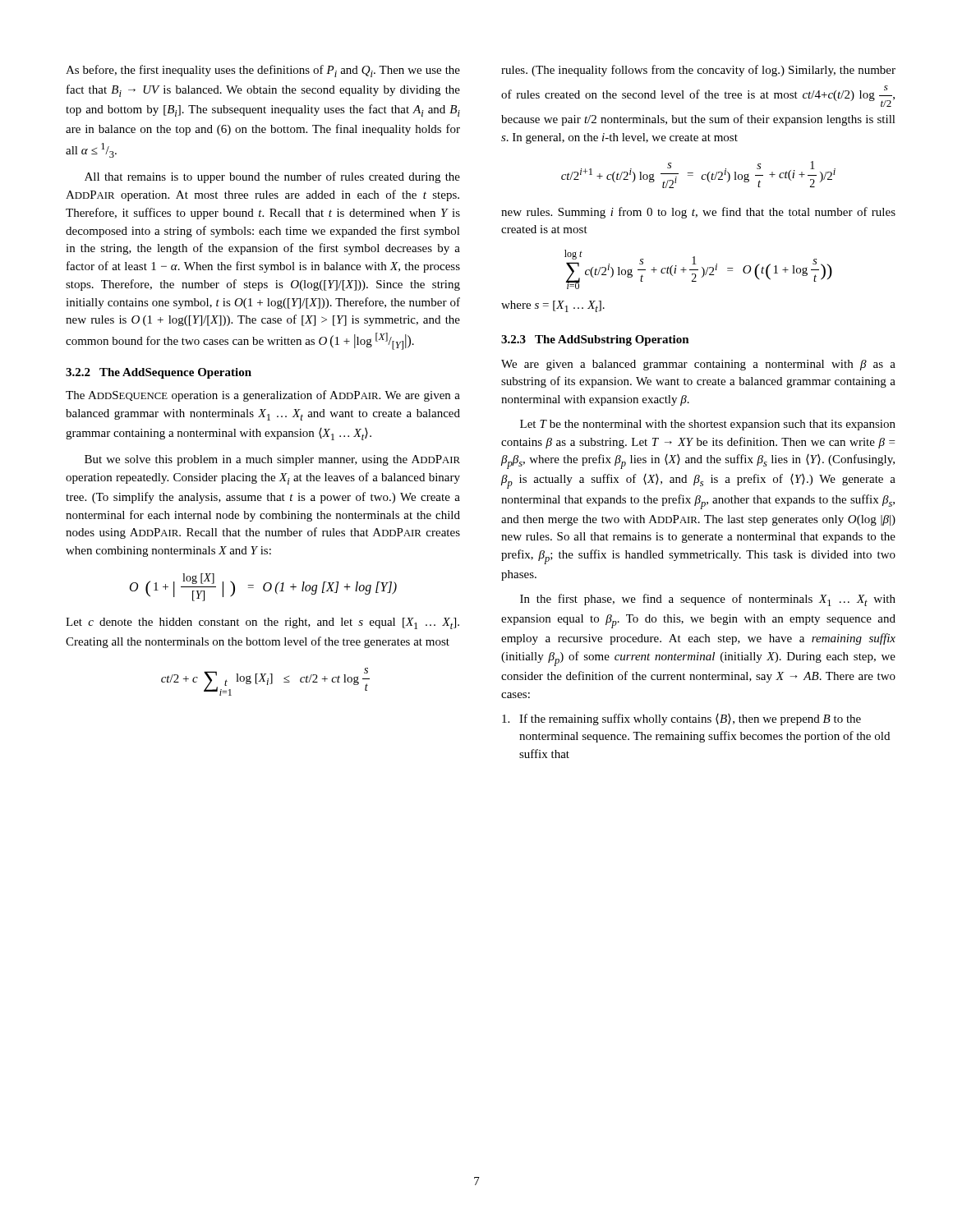Select the block starting "If the remaining"
953x1232 pixels.
(x=698, y=737)
